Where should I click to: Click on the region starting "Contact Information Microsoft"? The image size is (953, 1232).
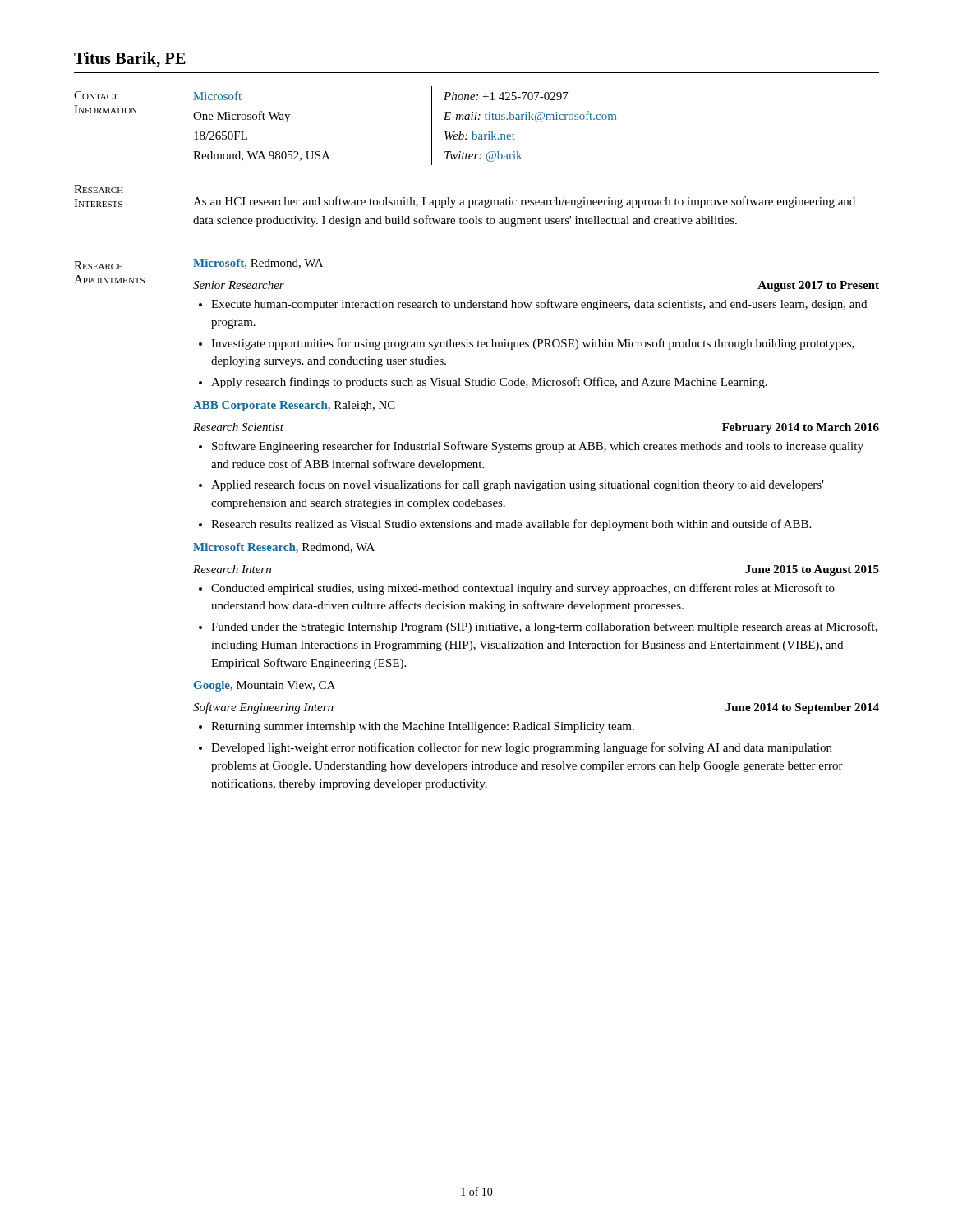point(476,126)
